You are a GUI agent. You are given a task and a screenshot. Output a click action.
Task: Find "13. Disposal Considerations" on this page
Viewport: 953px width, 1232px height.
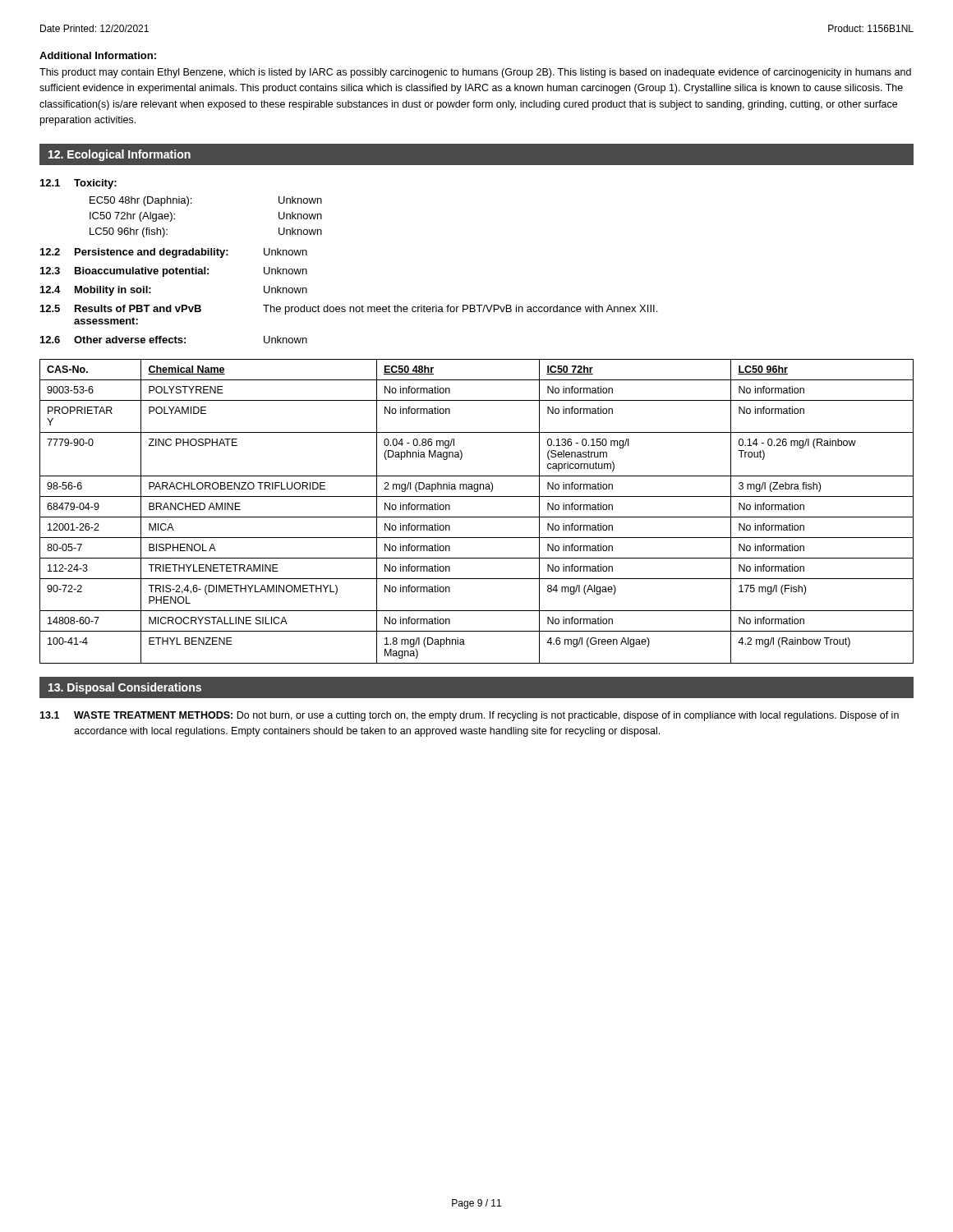(125, 687)
